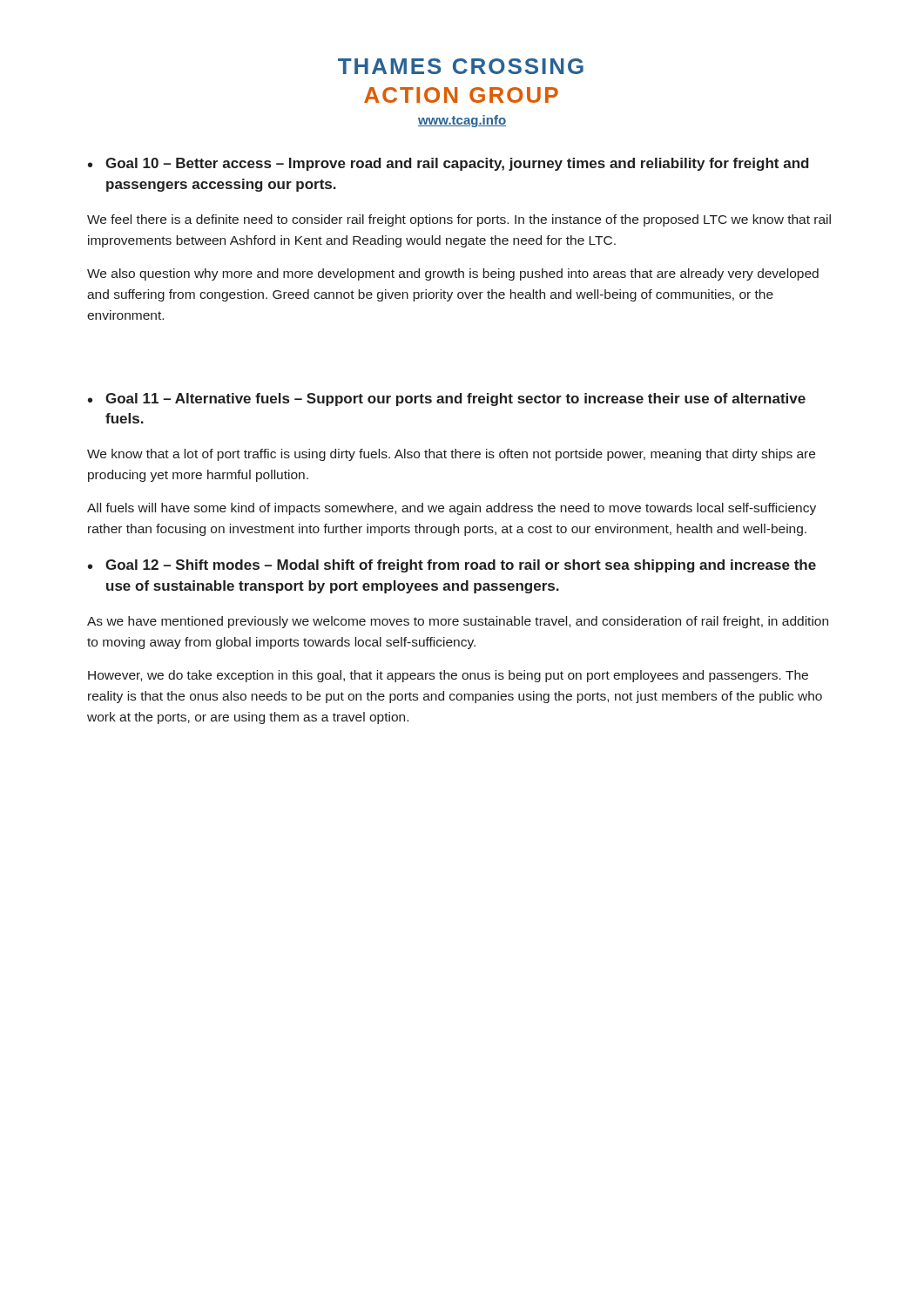This screenshot has width=924, height=1307.
Task: Navigate to the passage starting "However, we do take exception"
Action: (455, 696)
